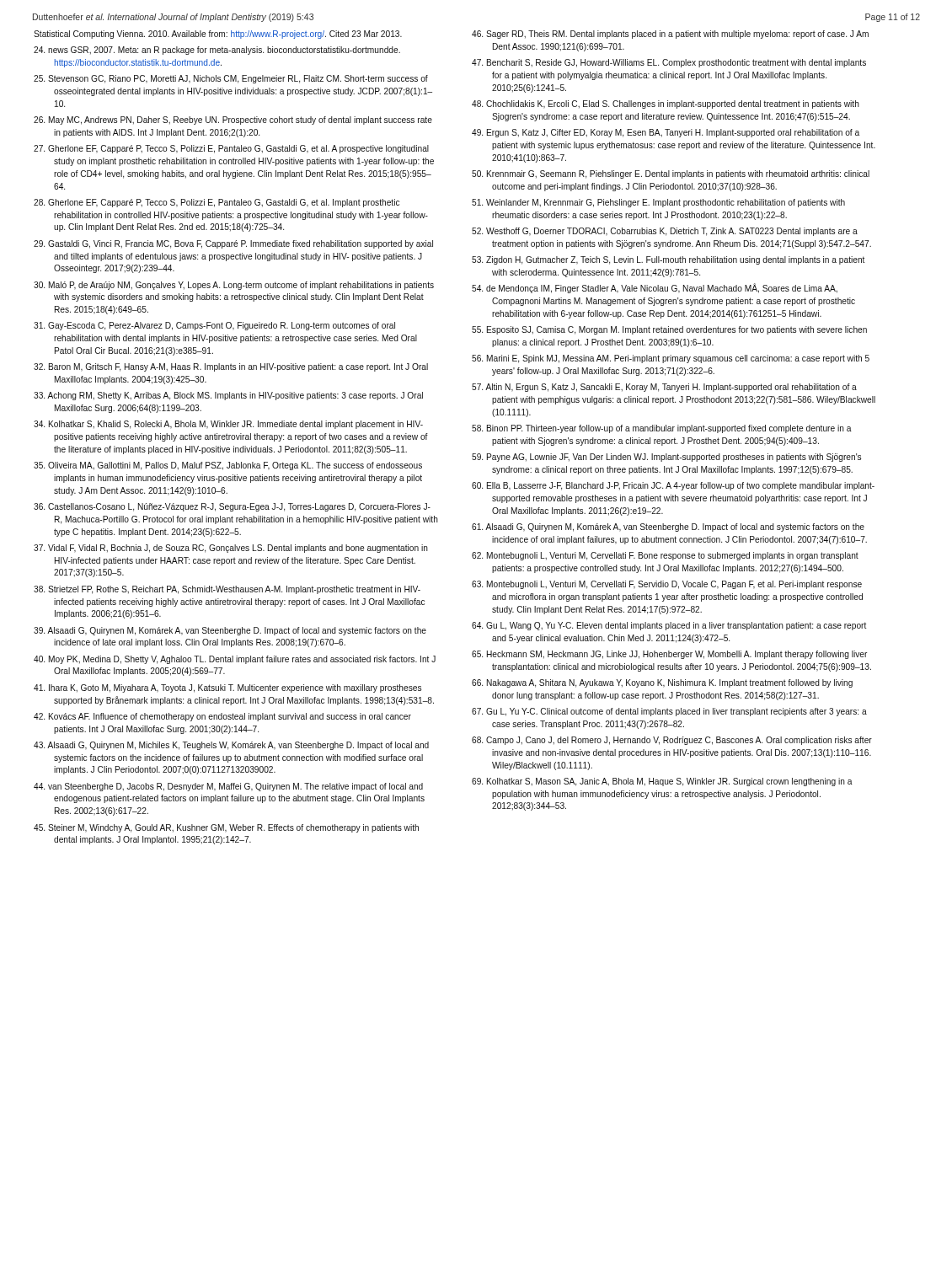952x1264 pixels.
Task: Select the passage starting "33. Achong RM, Shetty K, Arribas A, Block"
Action: pos(229,402)
